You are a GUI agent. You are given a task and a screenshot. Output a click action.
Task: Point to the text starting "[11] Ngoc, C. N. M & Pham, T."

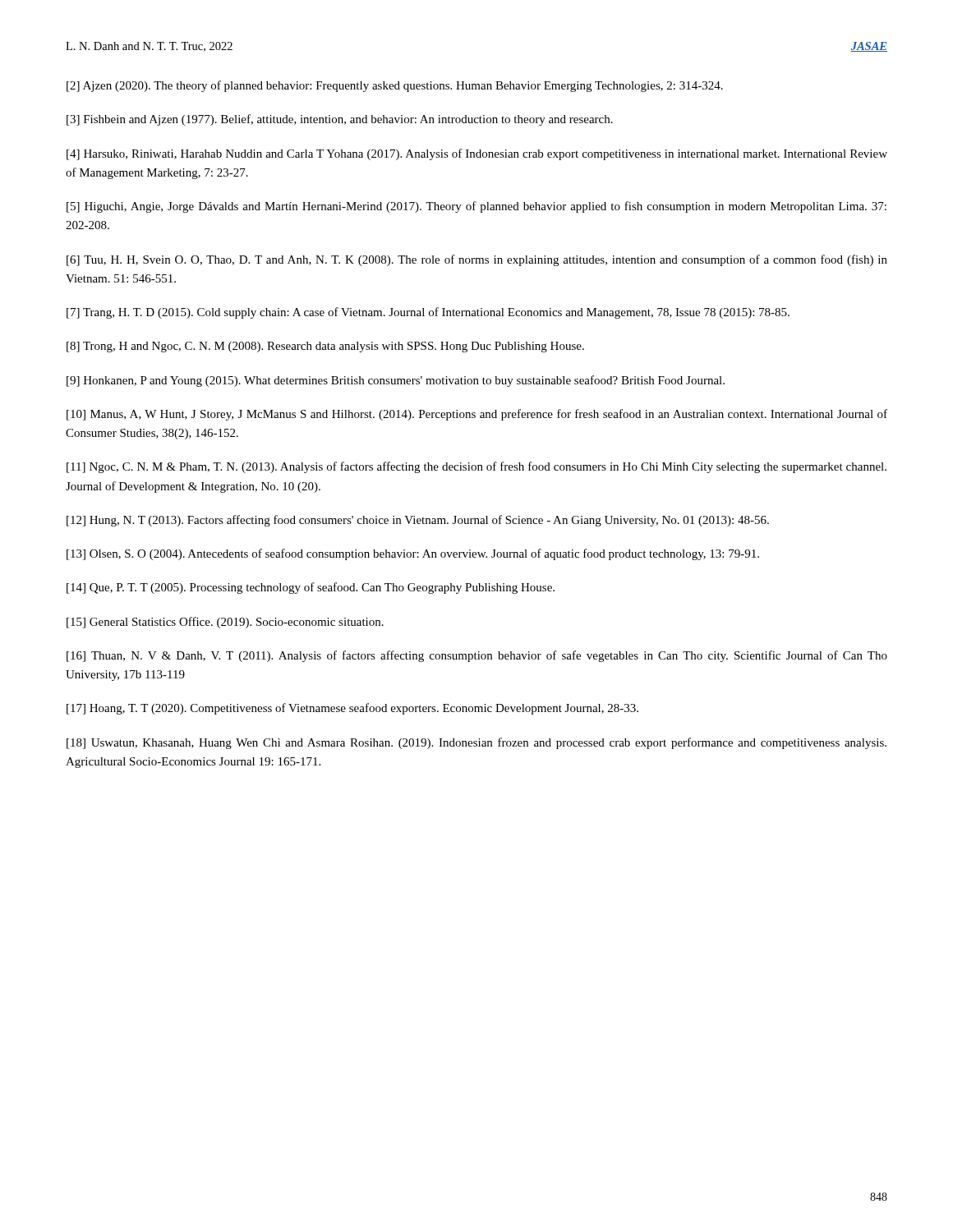(476, 476)
